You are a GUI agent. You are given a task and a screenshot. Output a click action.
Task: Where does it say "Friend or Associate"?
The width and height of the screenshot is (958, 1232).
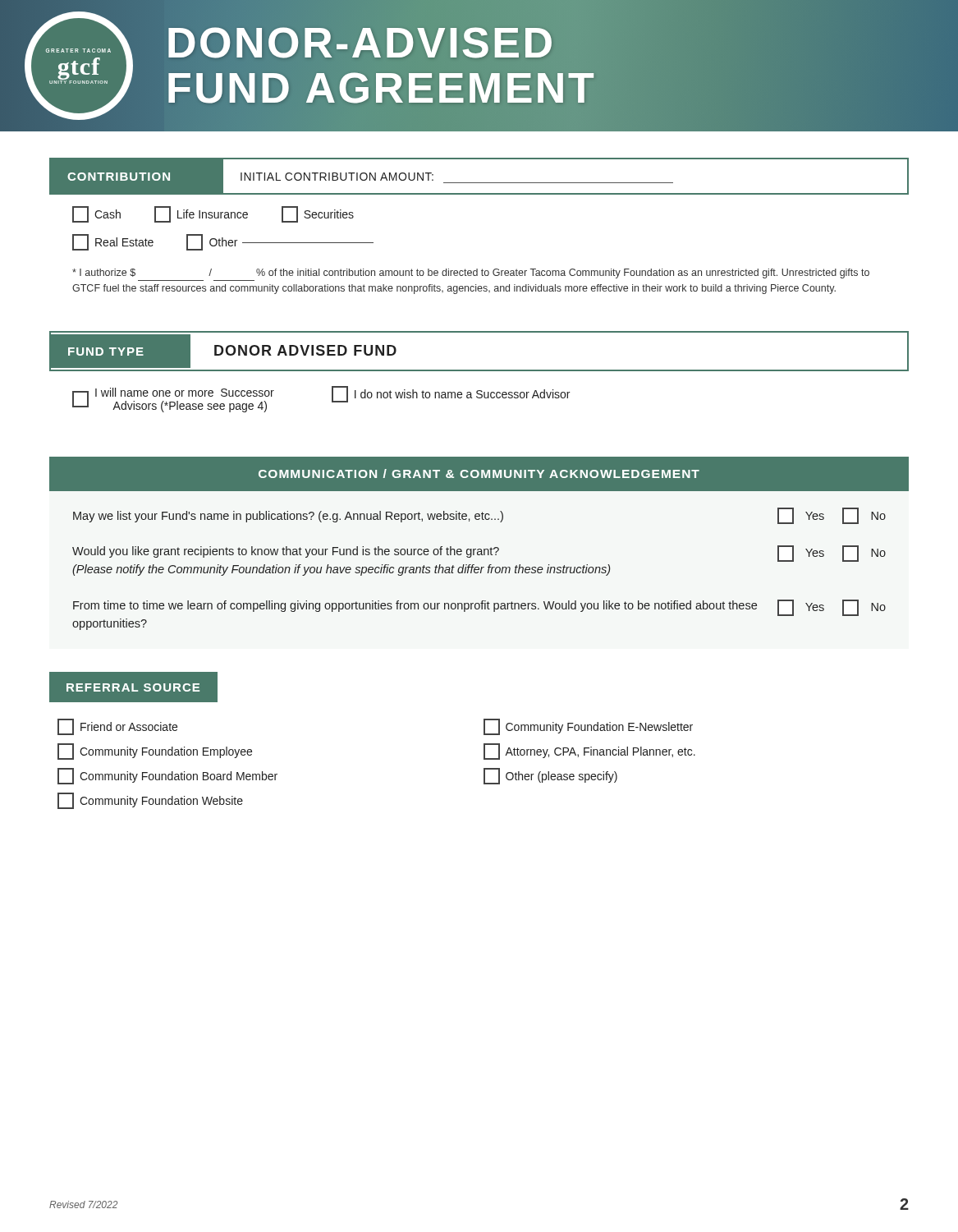point(118,727)
